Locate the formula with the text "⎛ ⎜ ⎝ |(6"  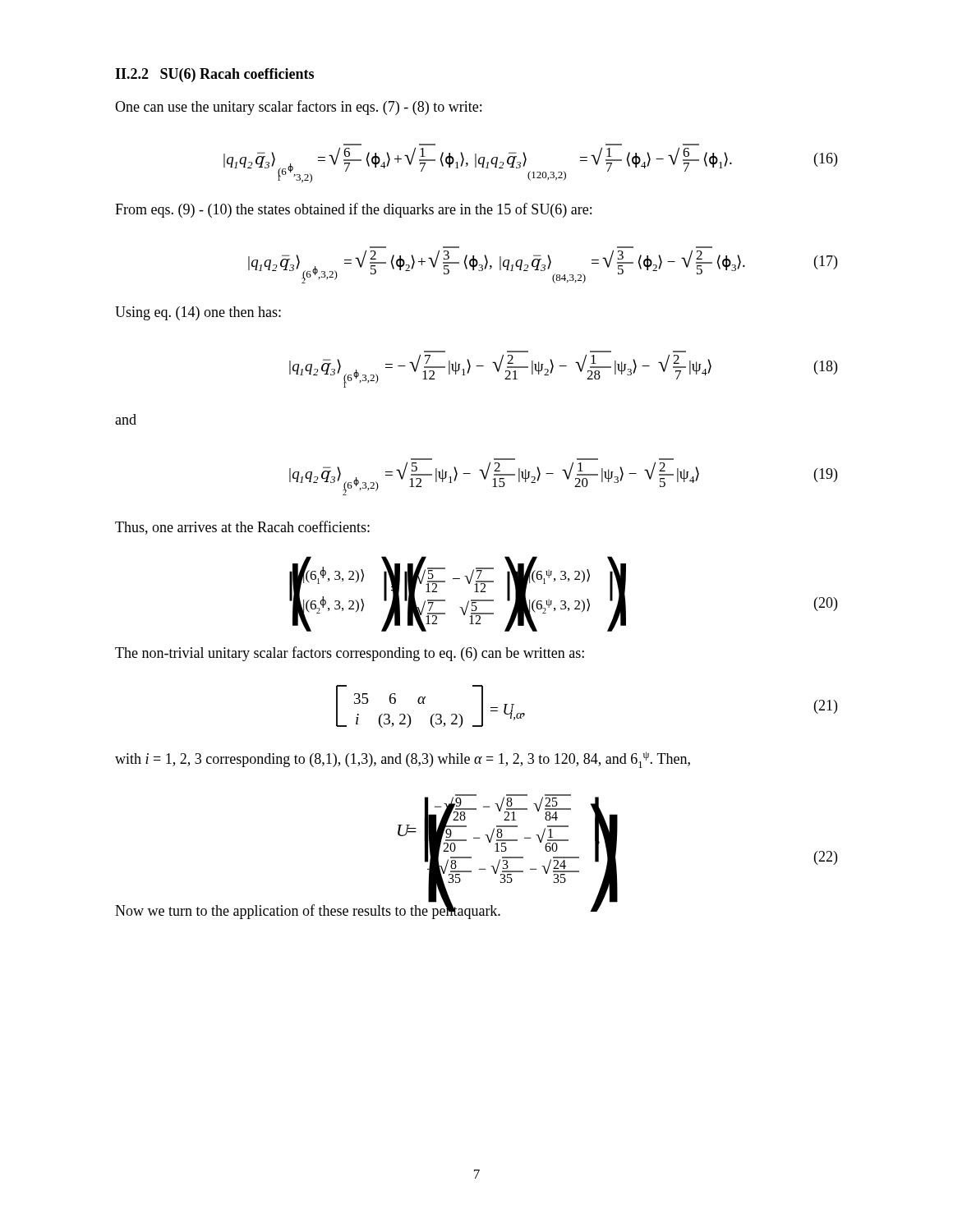tap(563, 590)
